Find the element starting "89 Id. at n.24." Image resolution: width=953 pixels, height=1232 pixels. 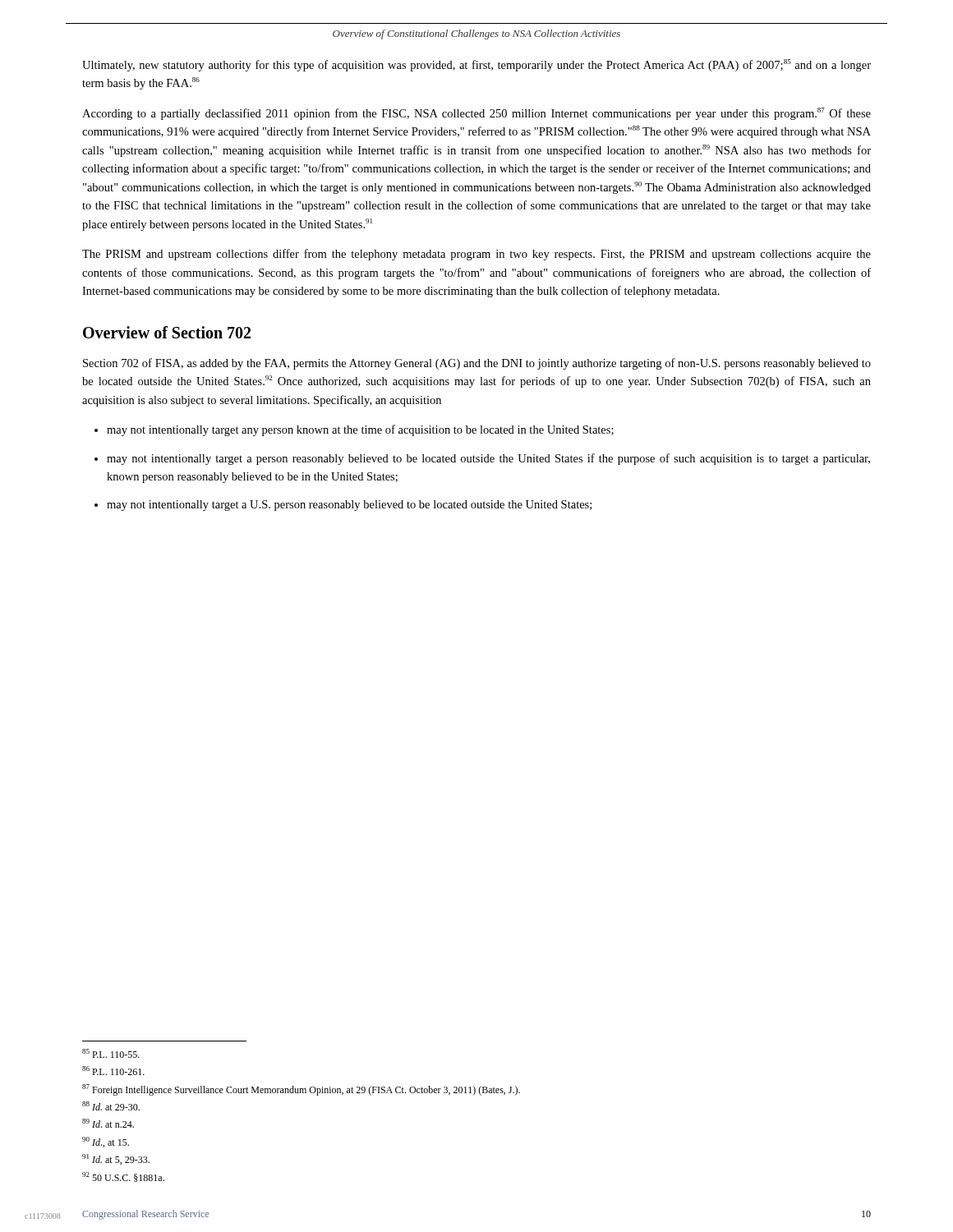coord(108,1124)
